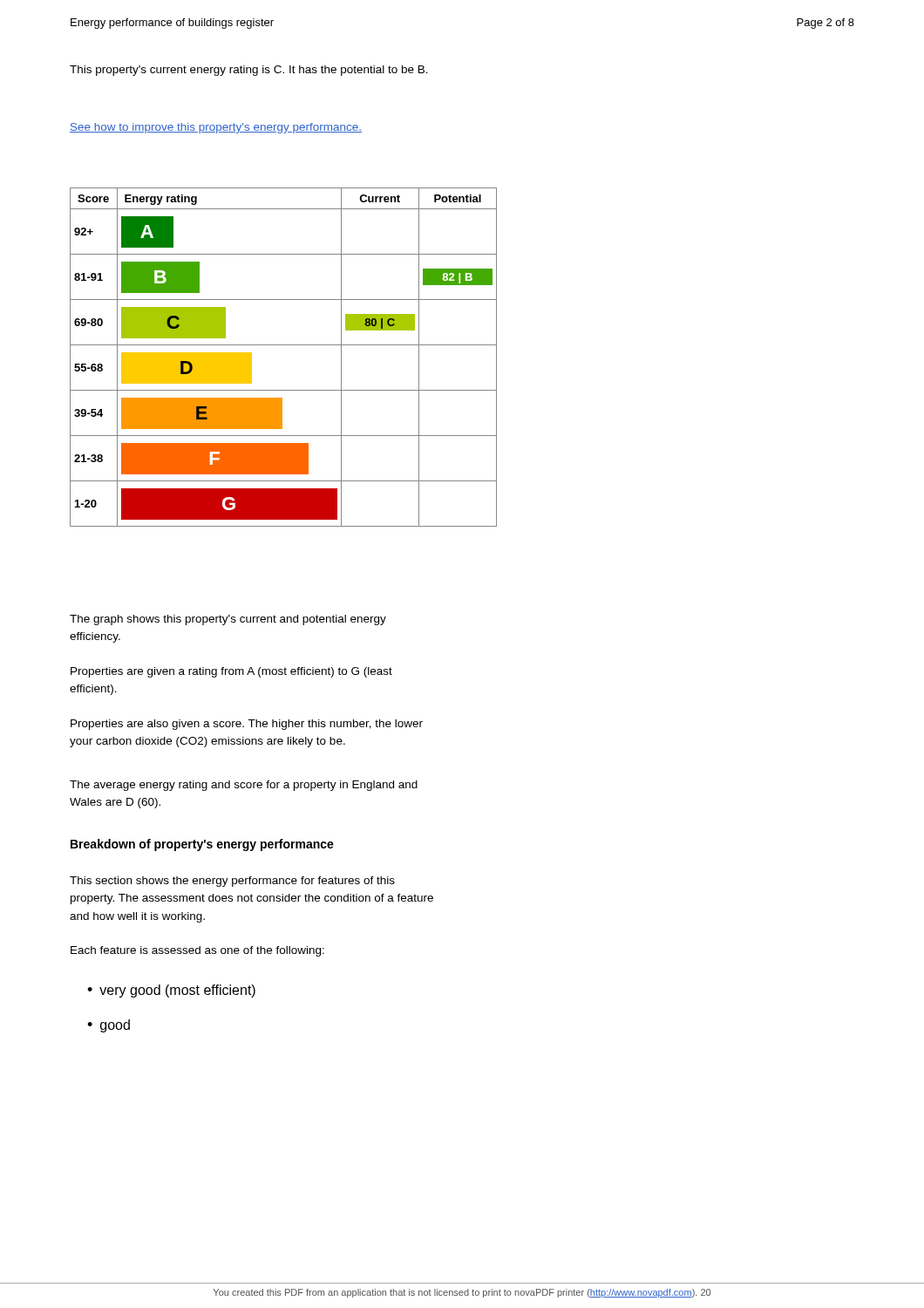The height and width of the screenshot is (1308, 924).
Task: Select the text block containing "Each feature is assessed"
Action: click(x=197, y=950)
